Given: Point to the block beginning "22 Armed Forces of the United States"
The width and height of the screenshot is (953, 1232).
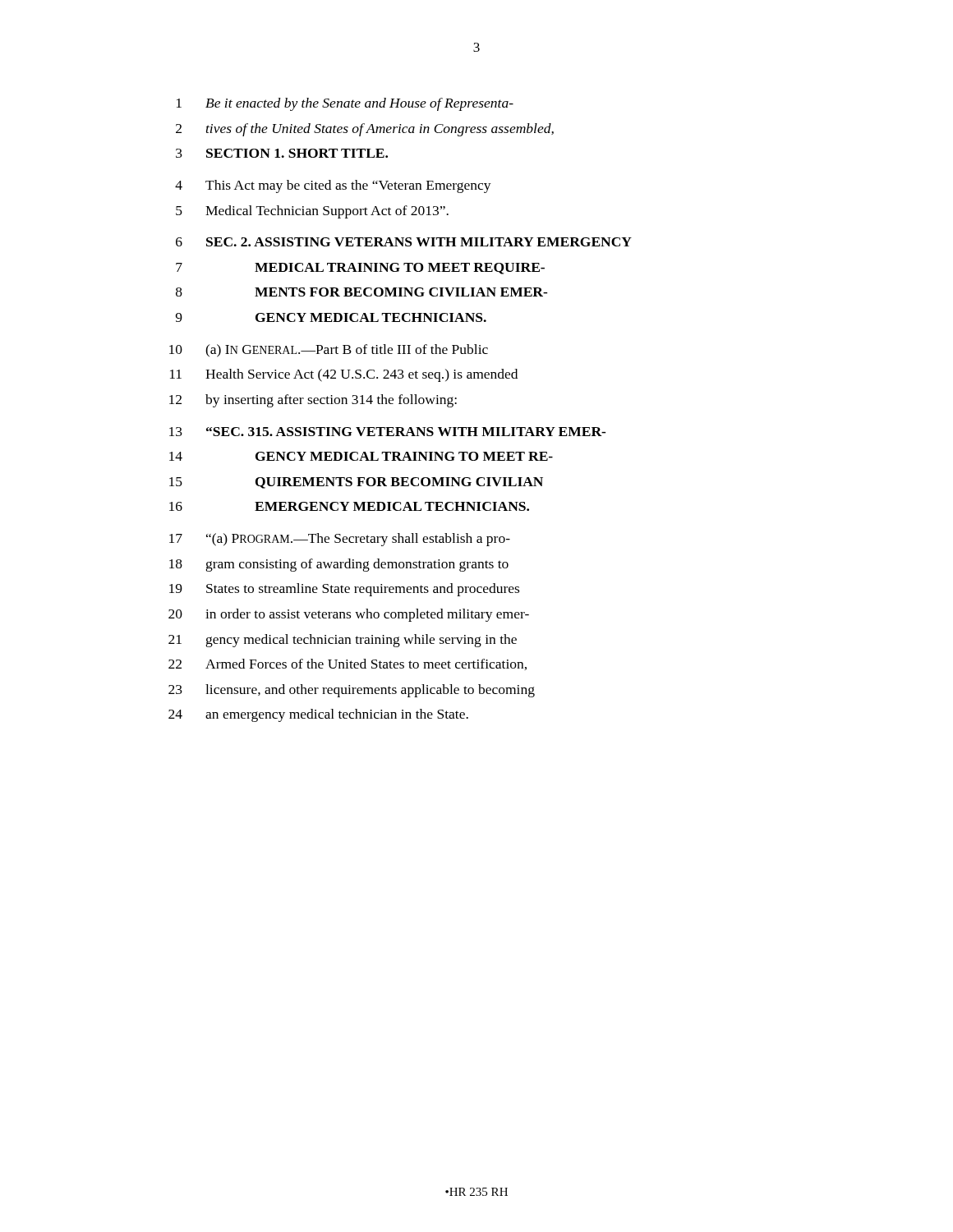Looking at the screenshot, I should [x=338, y=664].
